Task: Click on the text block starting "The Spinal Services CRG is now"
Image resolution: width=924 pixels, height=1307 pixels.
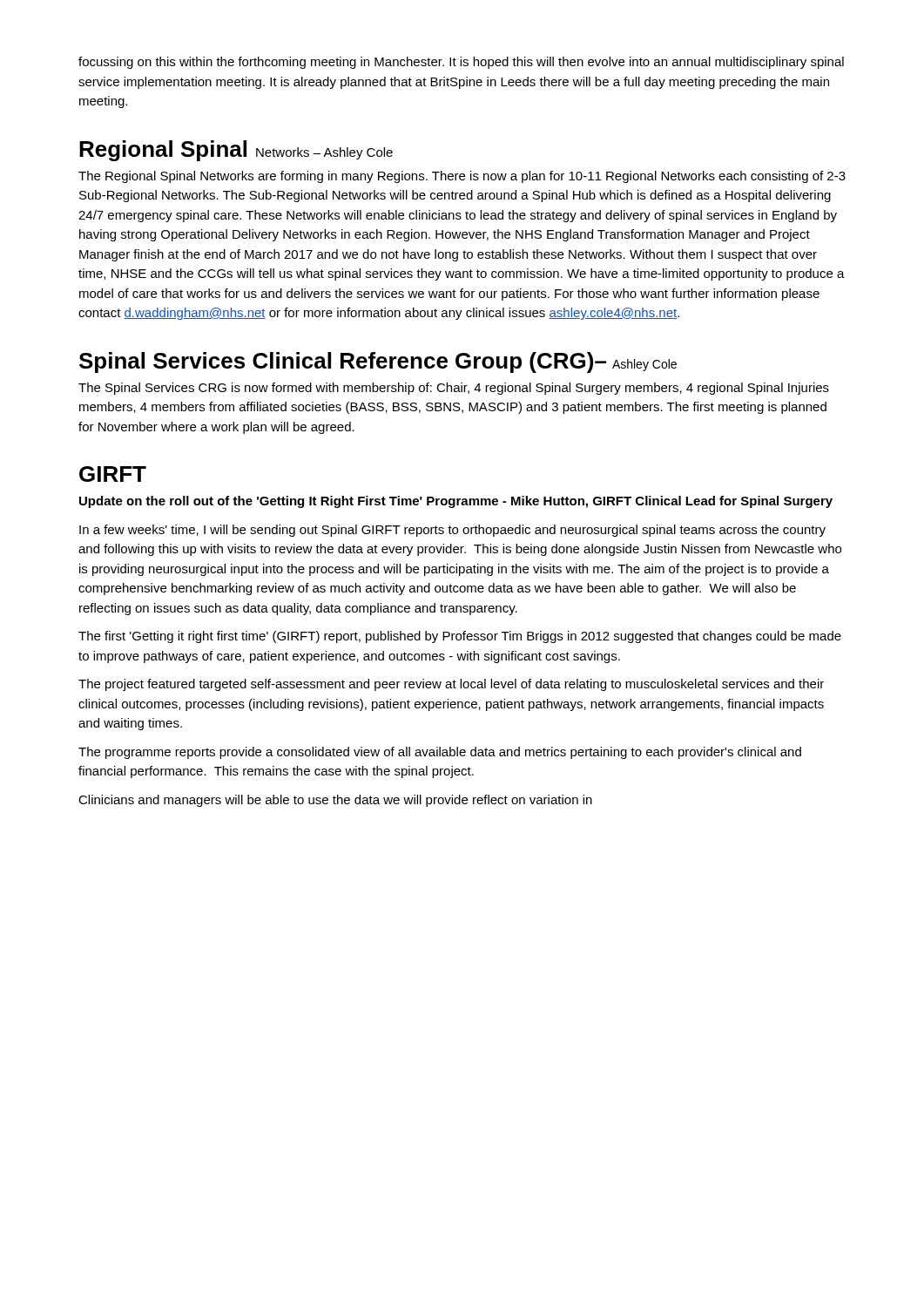Action: [454, 406]
